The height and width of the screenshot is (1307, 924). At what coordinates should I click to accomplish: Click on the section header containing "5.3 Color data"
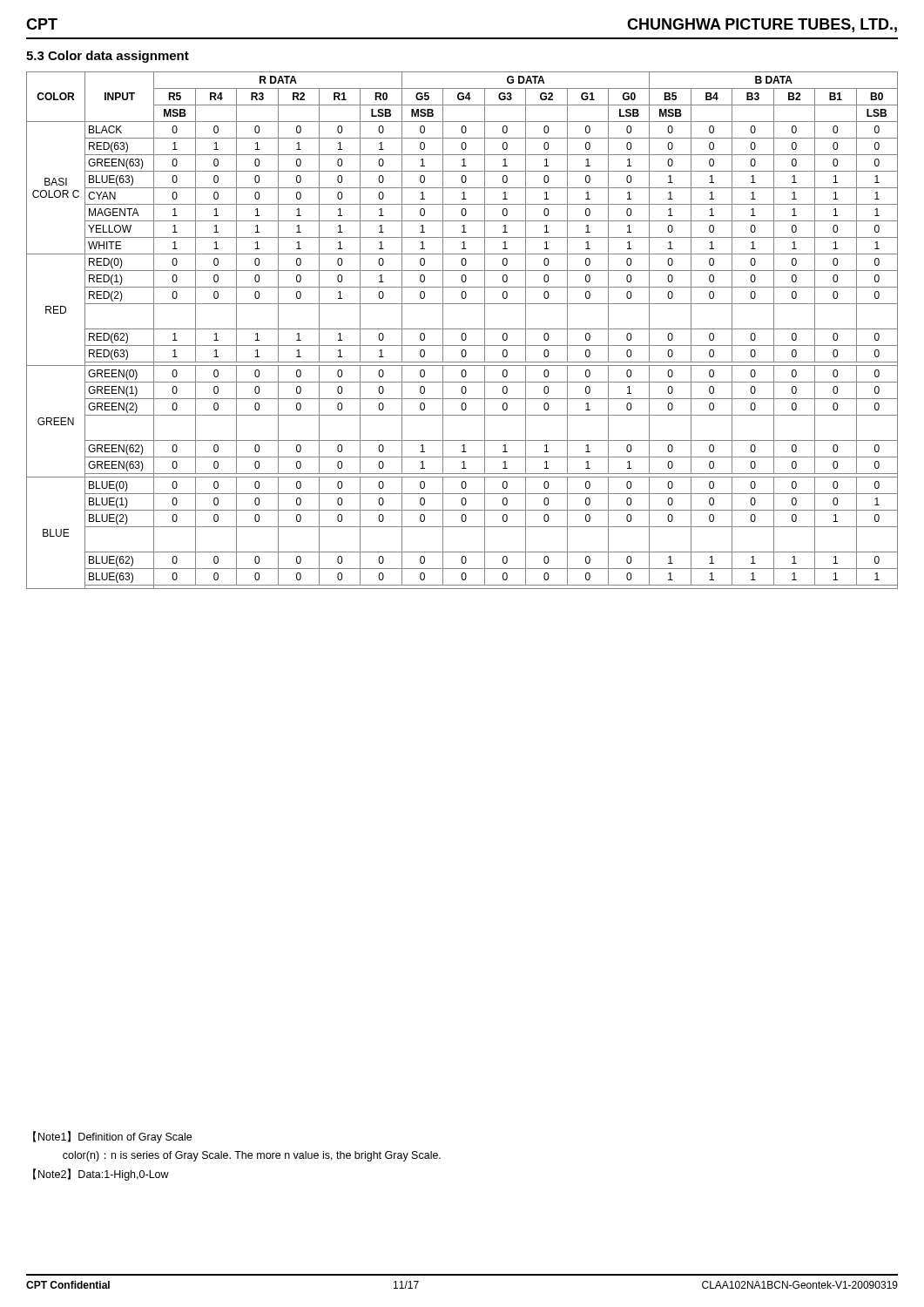pos(107,55)
